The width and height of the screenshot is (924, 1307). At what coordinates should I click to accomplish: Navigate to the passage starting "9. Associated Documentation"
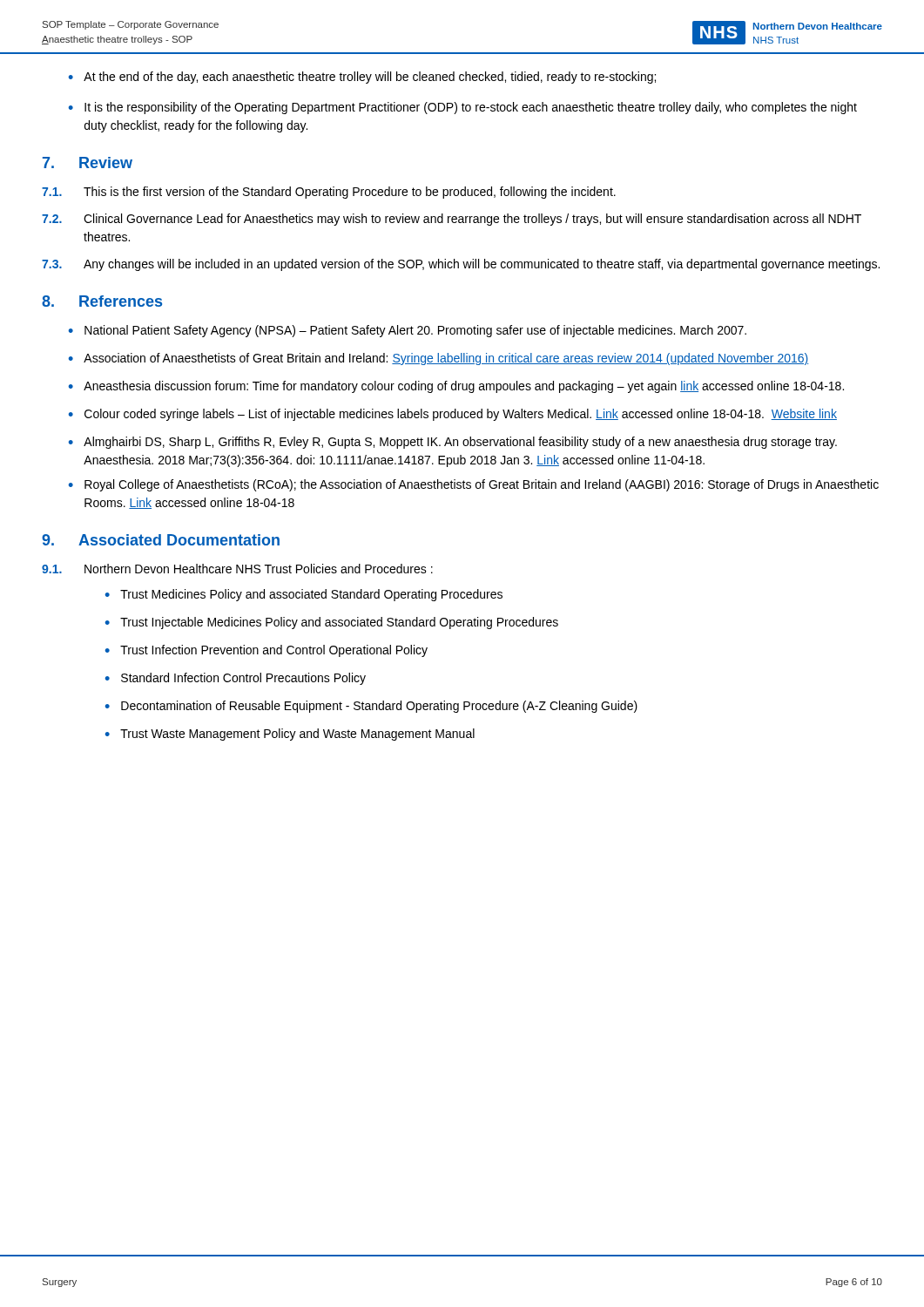click(x=161, y=541)
